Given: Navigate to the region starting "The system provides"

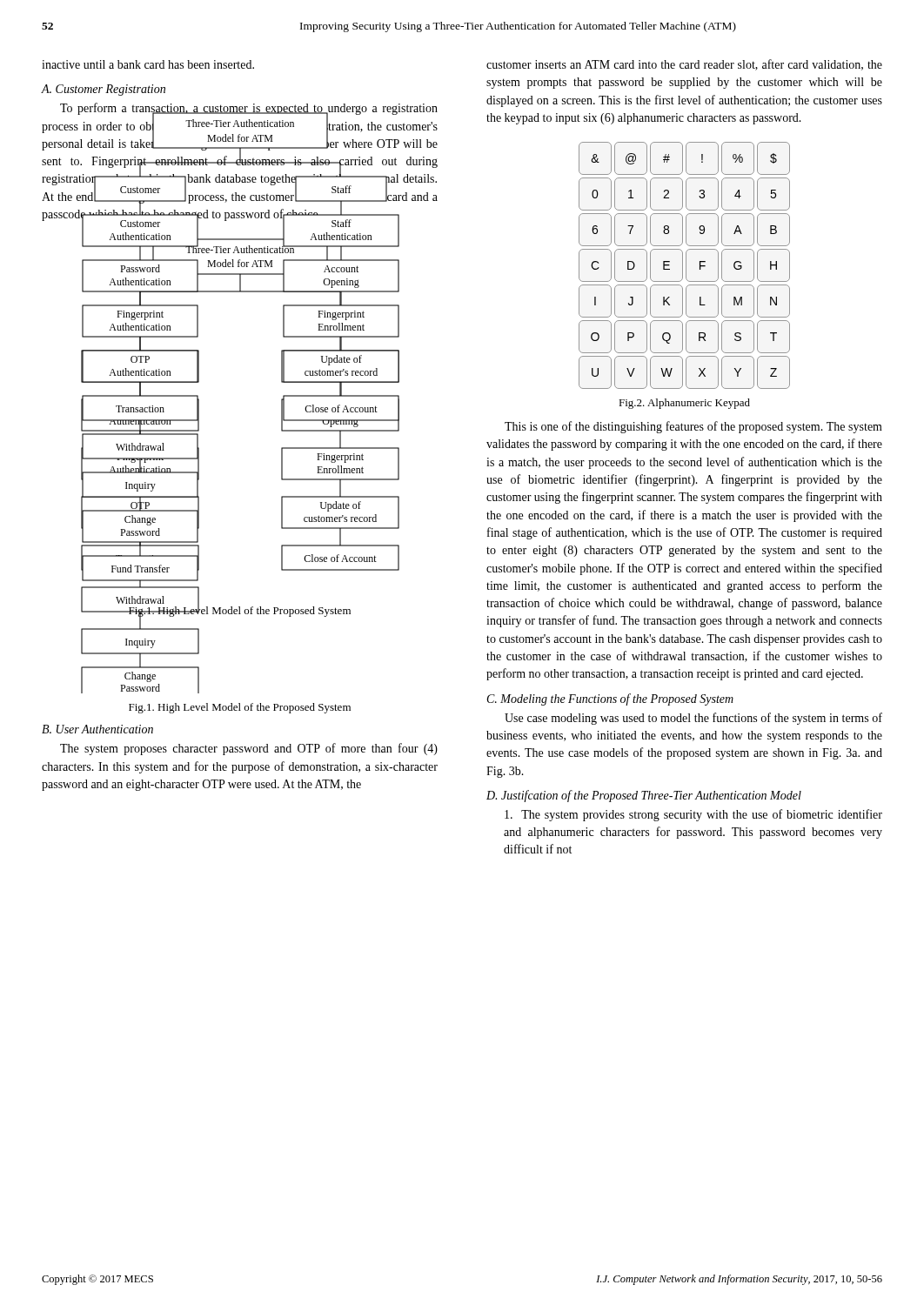Looking at the screenshot, I should pos(693,832).
